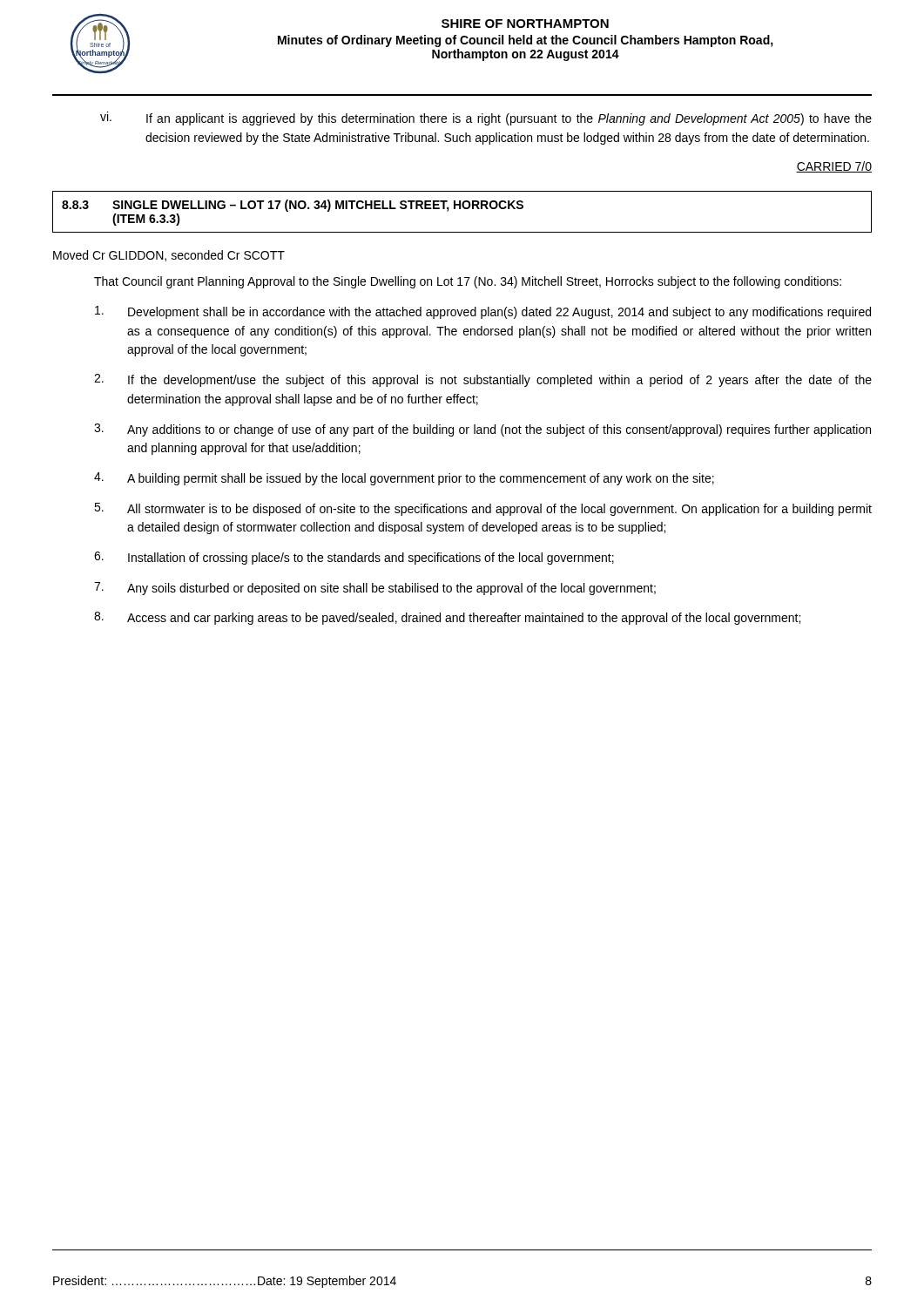Where is the passage that starts "Moved Cr GLIDDON, seconded"?
This screenshot has width=924, height=1307.
[168, 256]
